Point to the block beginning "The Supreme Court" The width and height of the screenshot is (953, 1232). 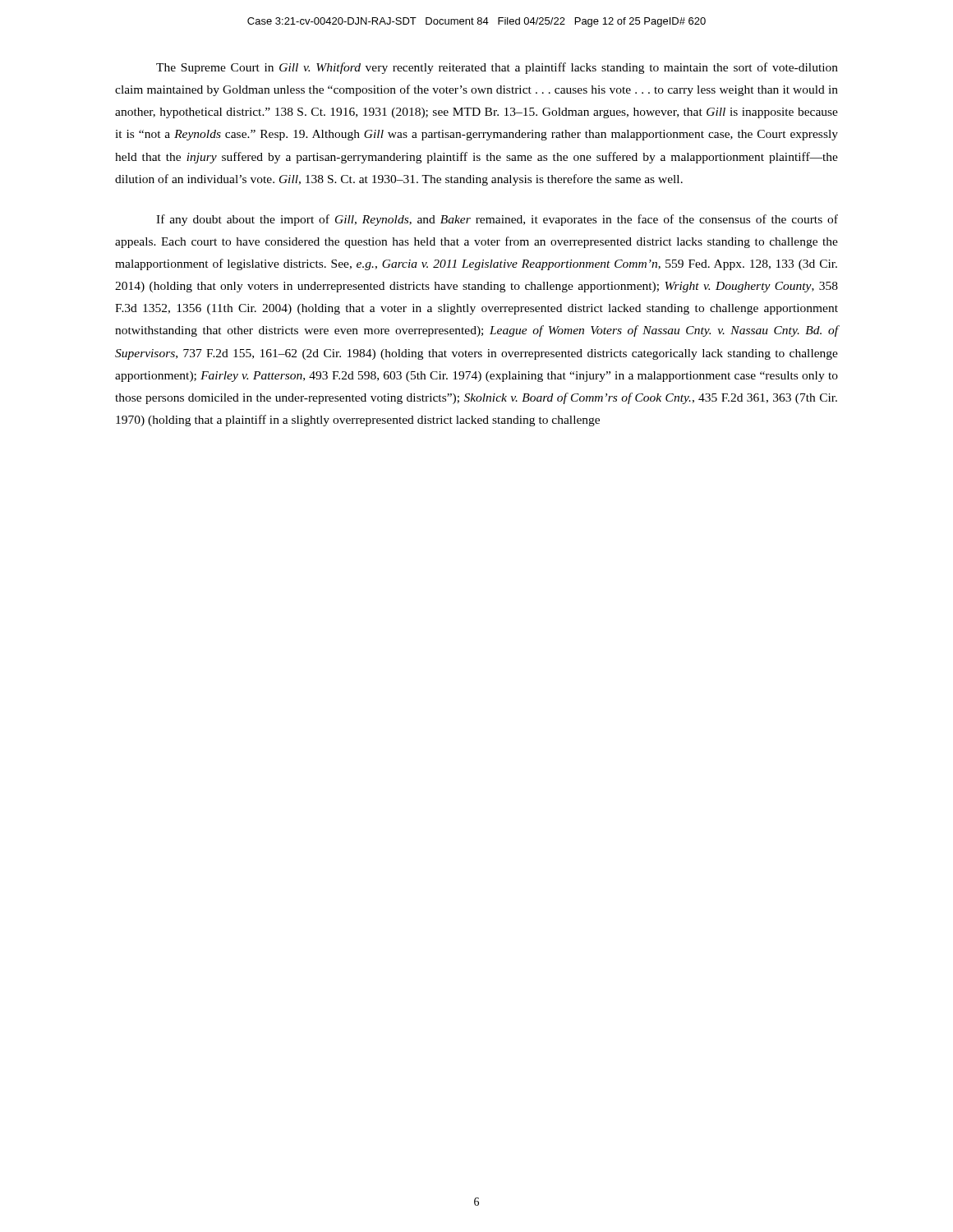476,123
